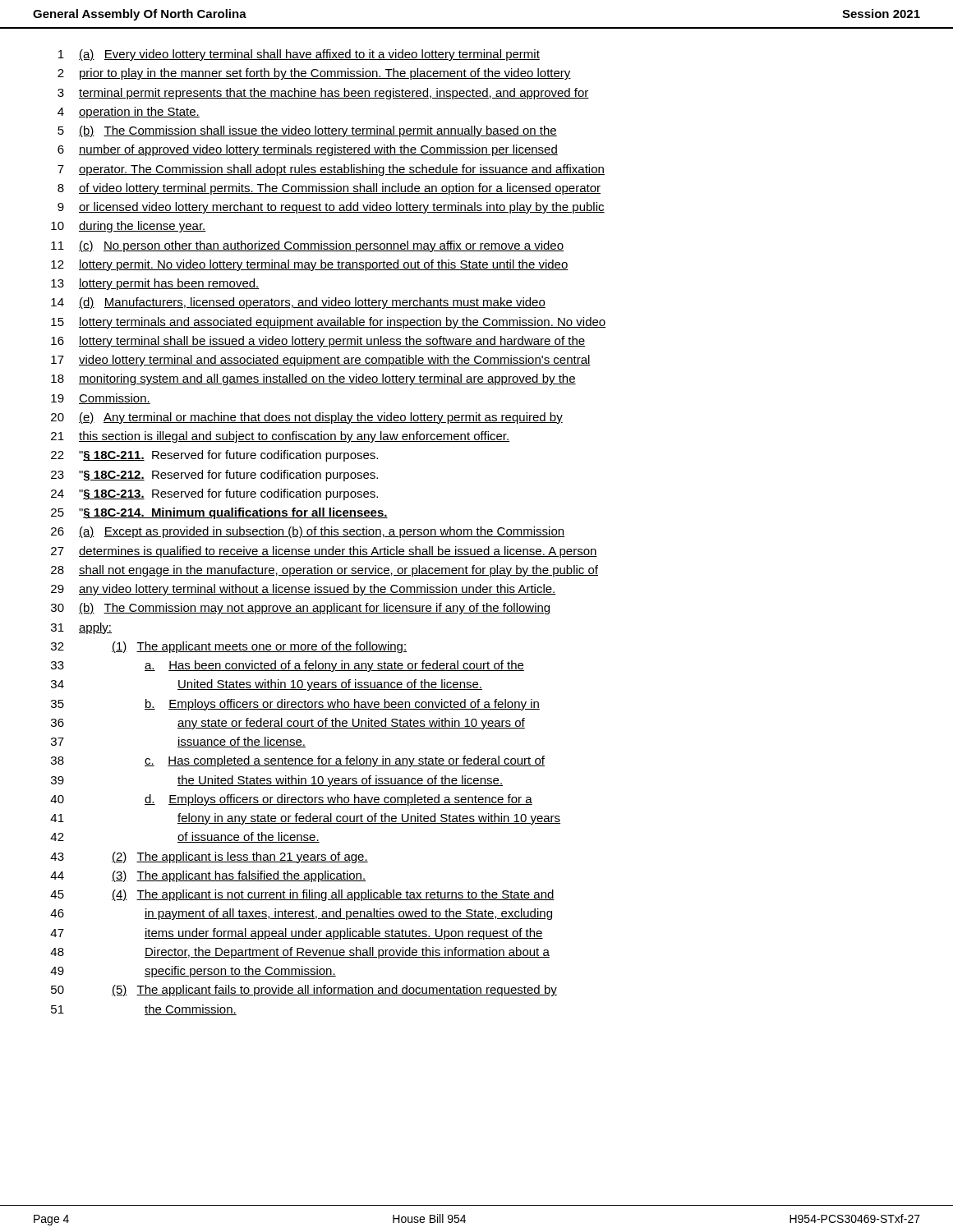Navigate to the element starting "37 issuance of the license."
The width and height of the screenshot is (953, 1232).
178,742
